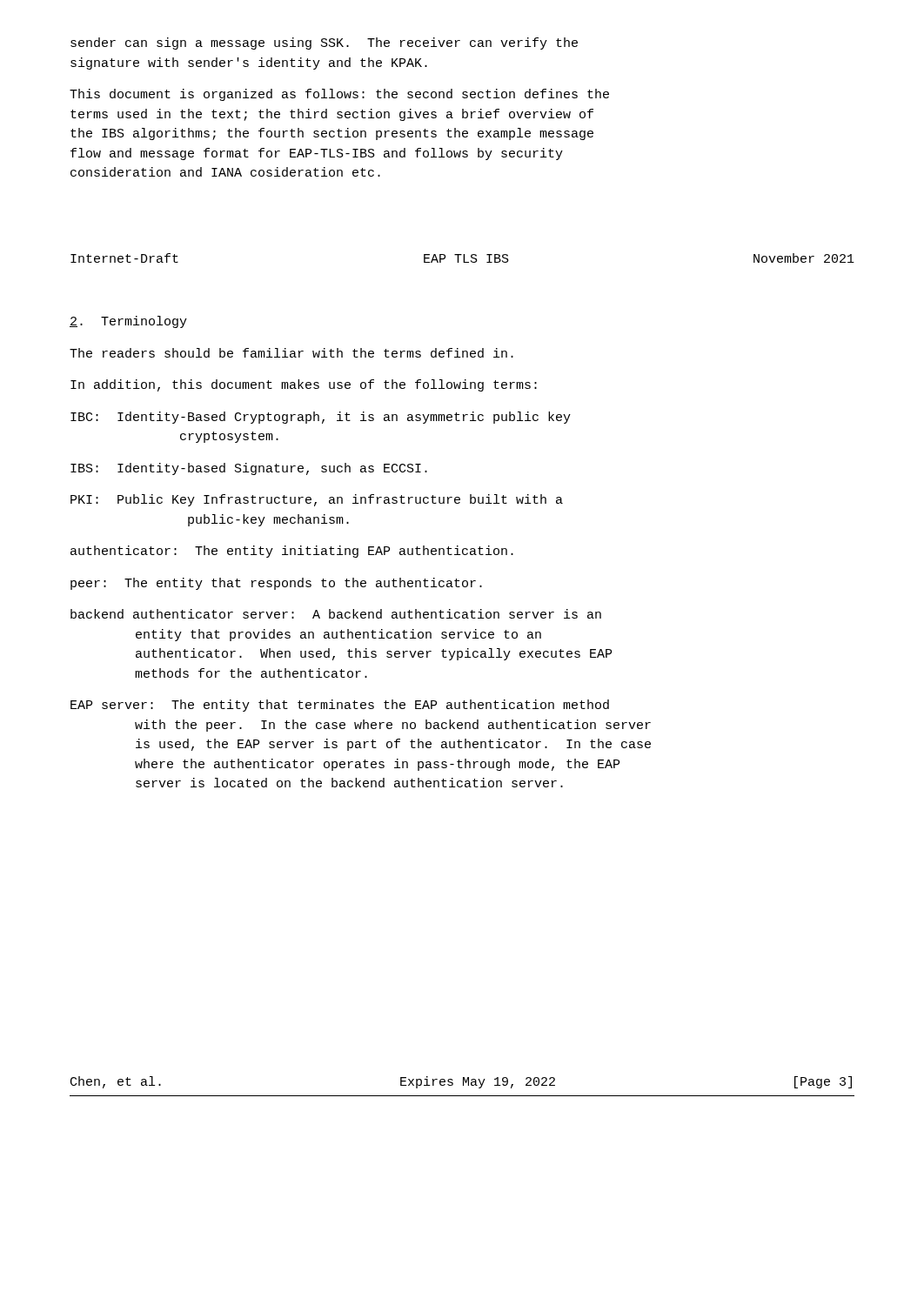
Task: Find the text starting "backend authenticator server: A"
Action: [x=341, y=645]
